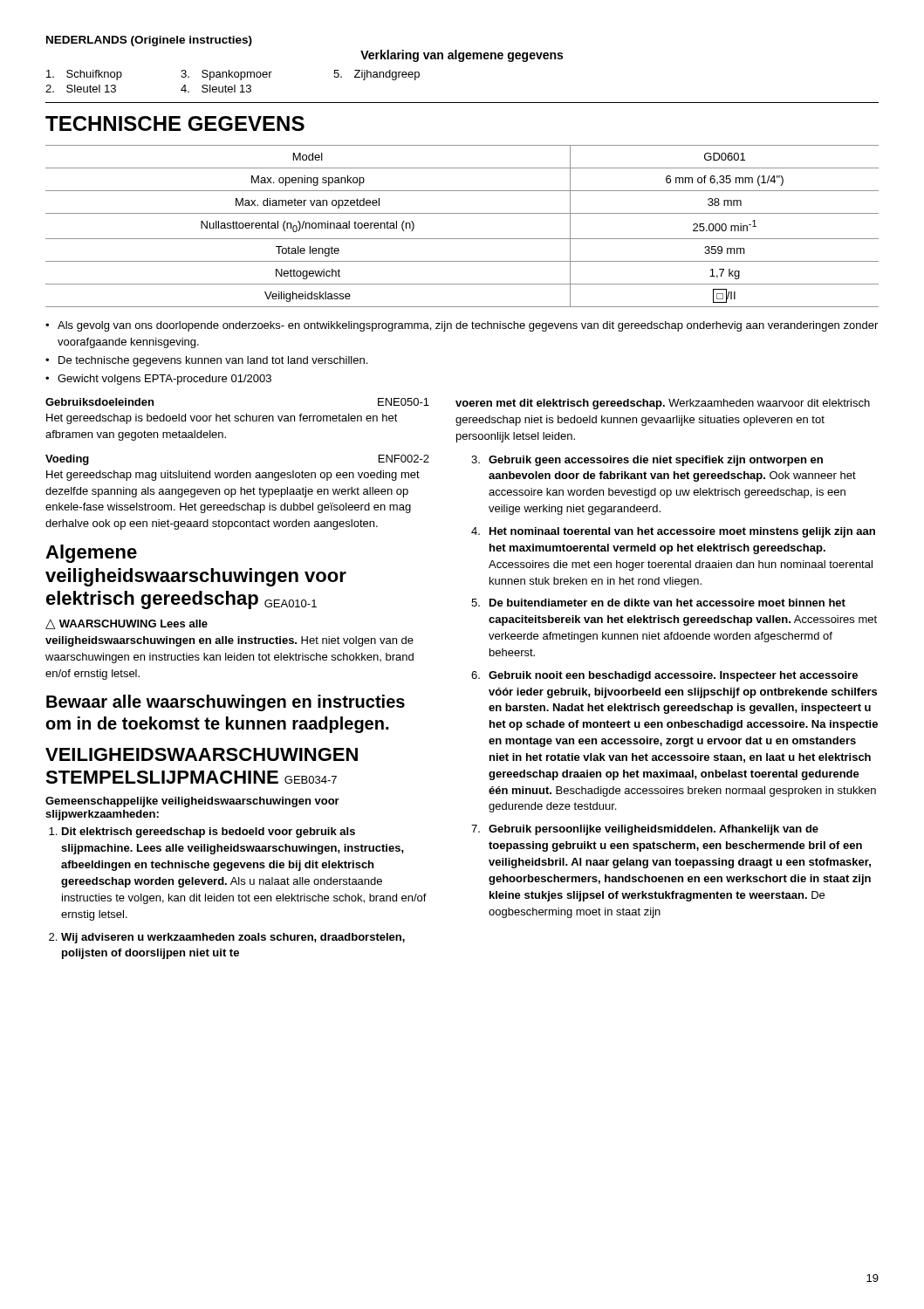Navigate to the block starting "Gemeenschappelijke veiligheidswaarschuwingen voor slijpwerkzaamheden:"
The height and width of the screenshot is (1309, 924).
click(x=237, y=808)
